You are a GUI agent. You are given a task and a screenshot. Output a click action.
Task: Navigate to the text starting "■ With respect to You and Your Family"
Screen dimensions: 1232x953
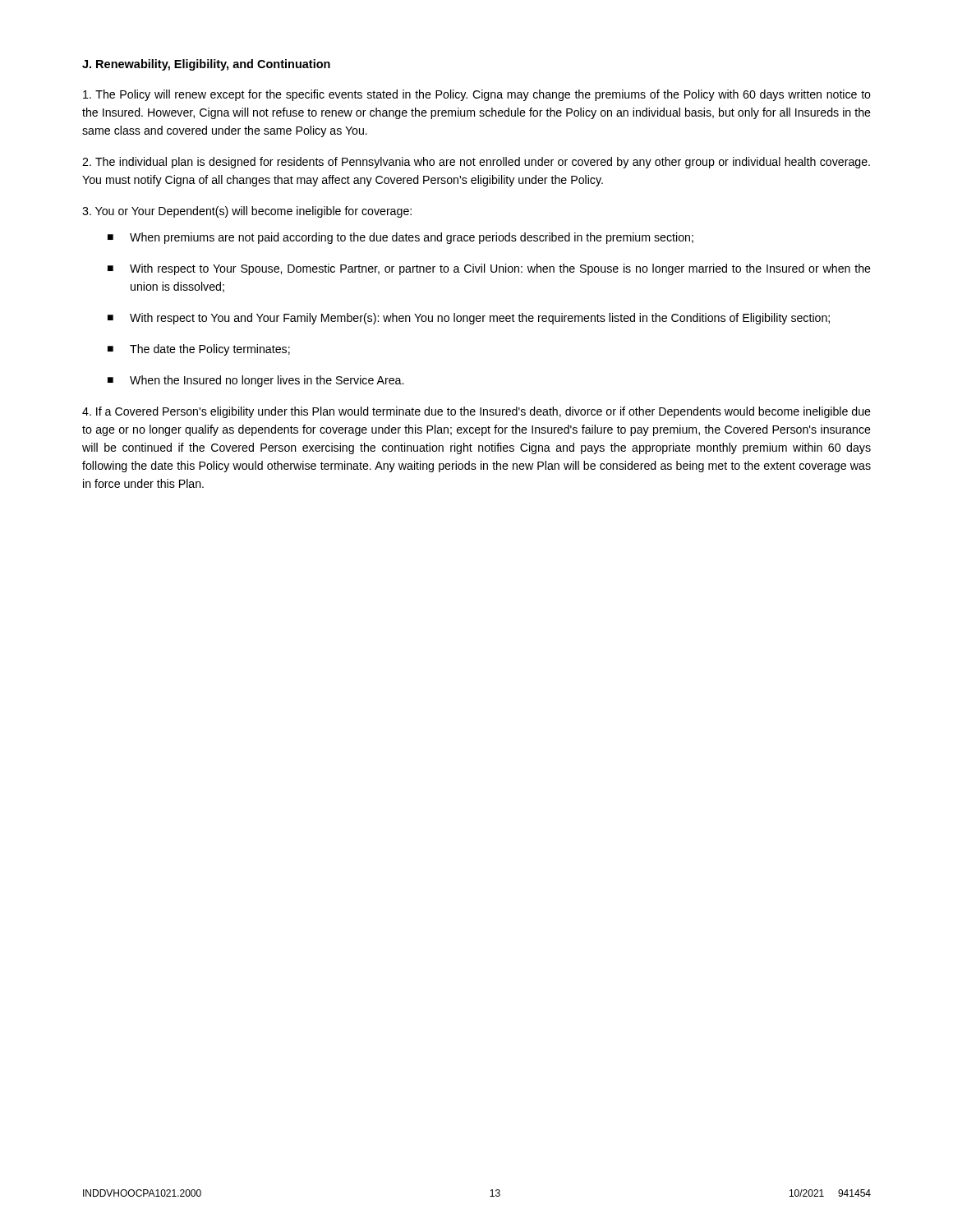(x=489, y=318)
